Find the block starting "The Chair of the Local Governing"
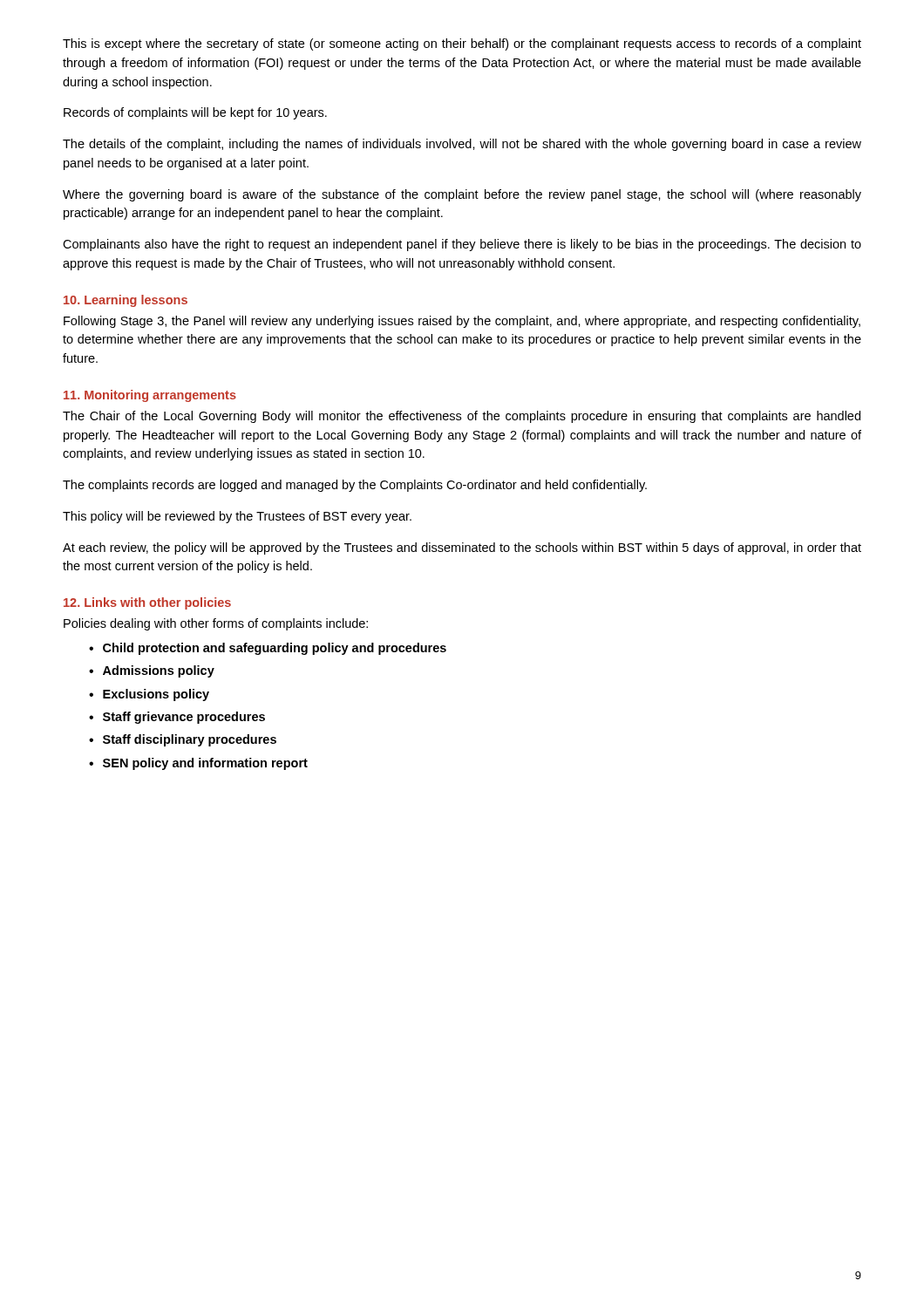Image resolution: width=924 pixels, height=1308 pixels. click(462, 435)
